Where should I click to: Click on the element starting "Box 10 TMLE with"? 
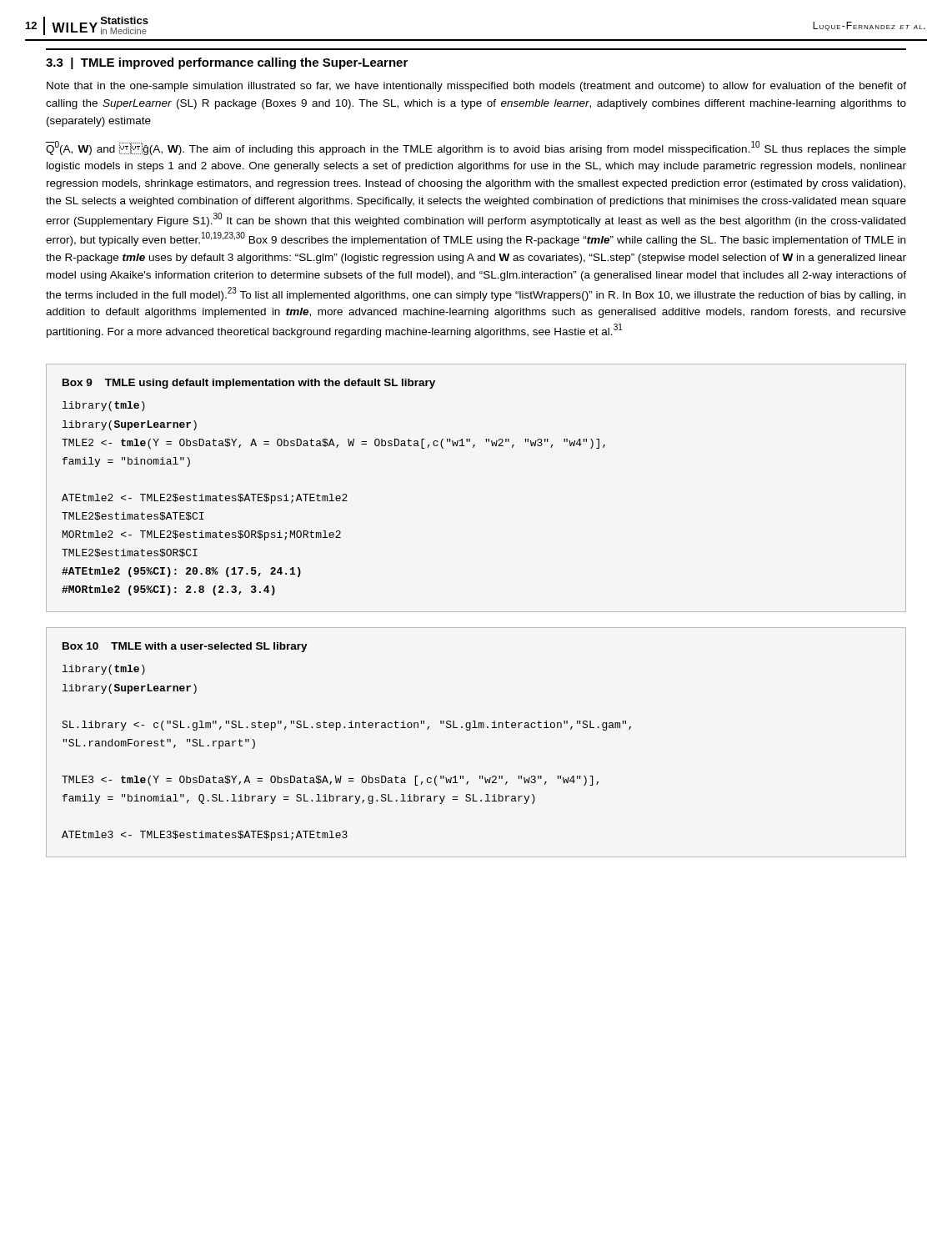[185, 647]
